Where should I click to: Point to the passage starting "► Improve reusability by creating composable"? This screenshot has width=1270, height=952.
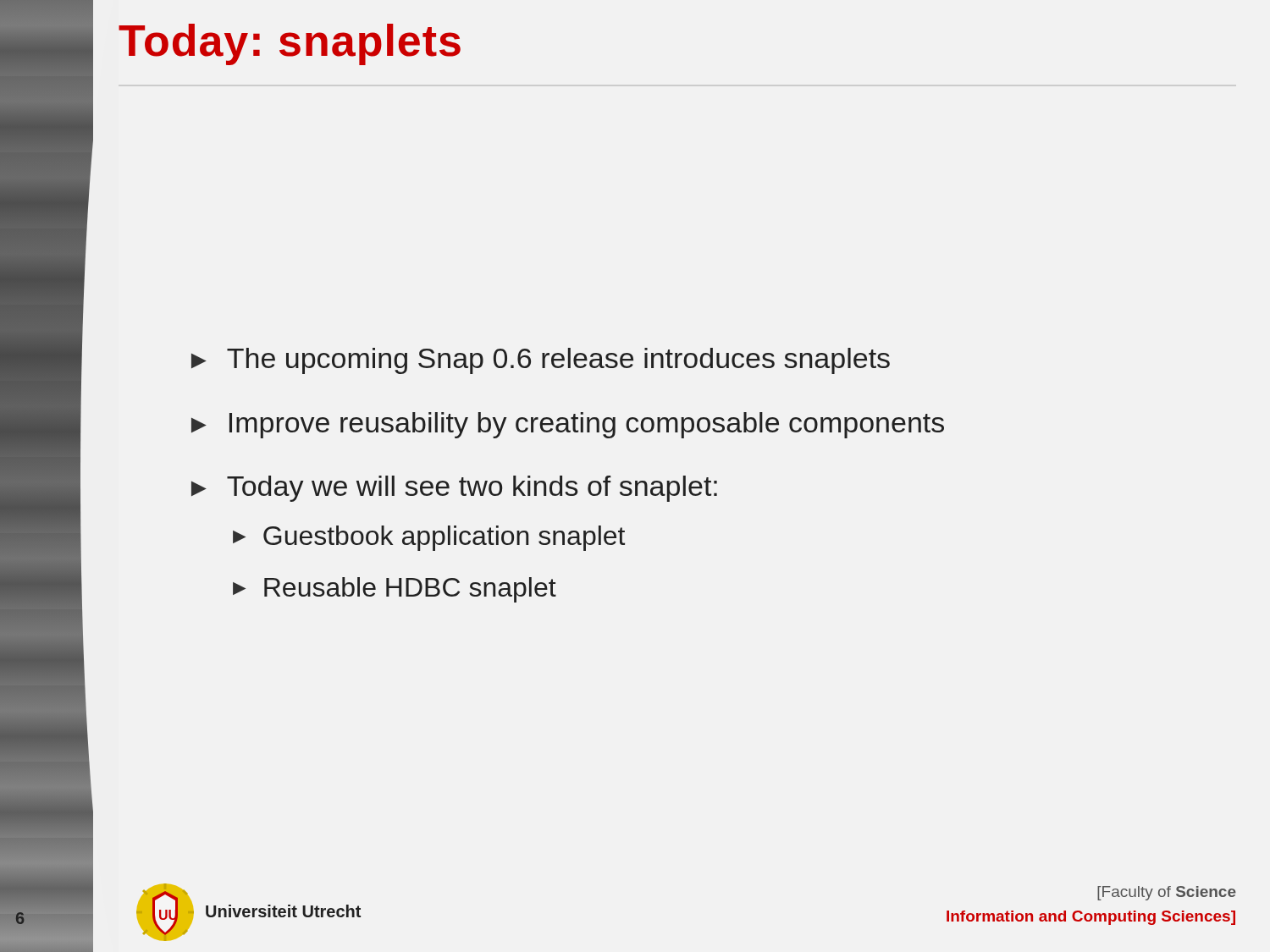tap(566, 423)
